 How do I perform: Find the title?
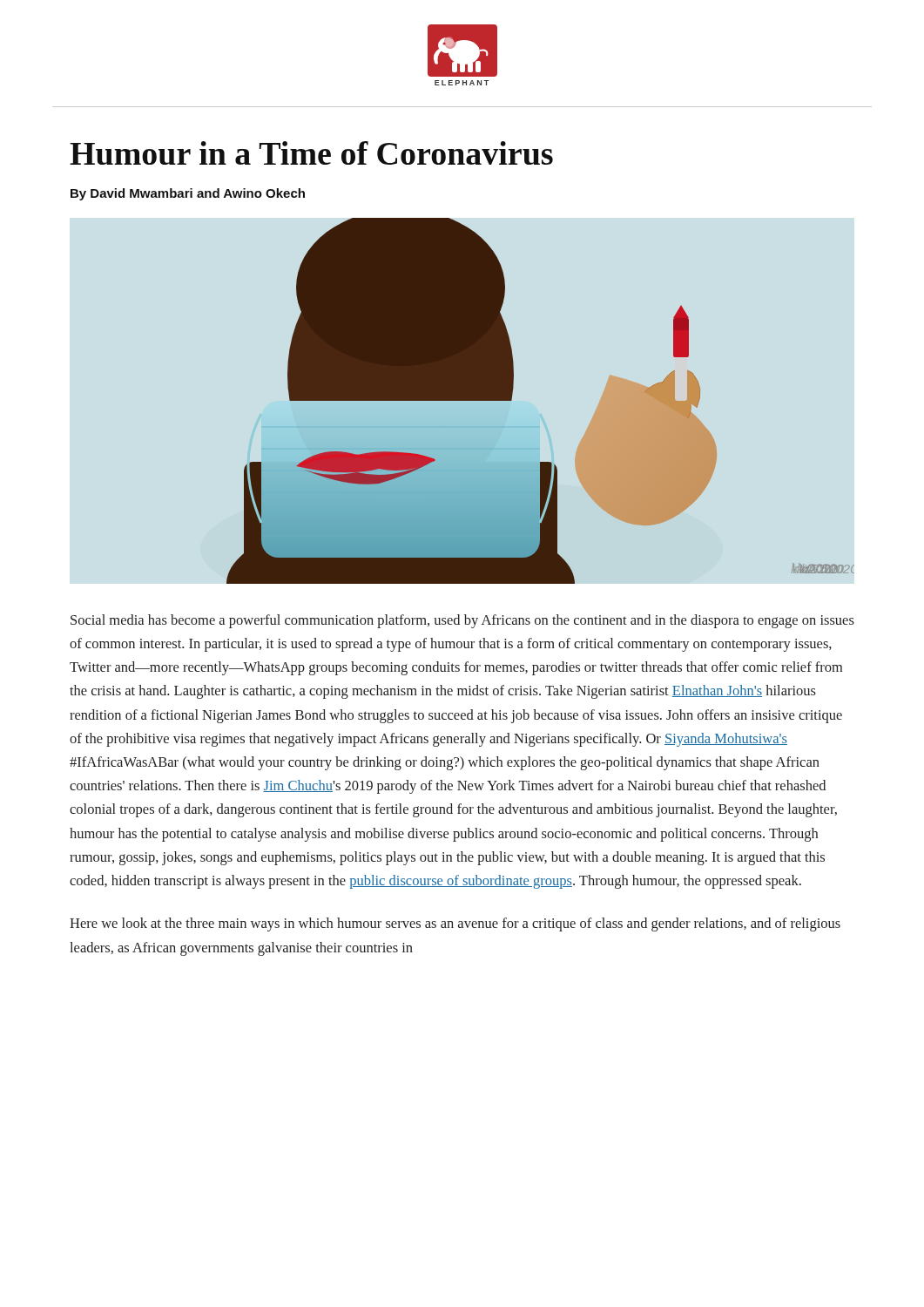point(312,153)
